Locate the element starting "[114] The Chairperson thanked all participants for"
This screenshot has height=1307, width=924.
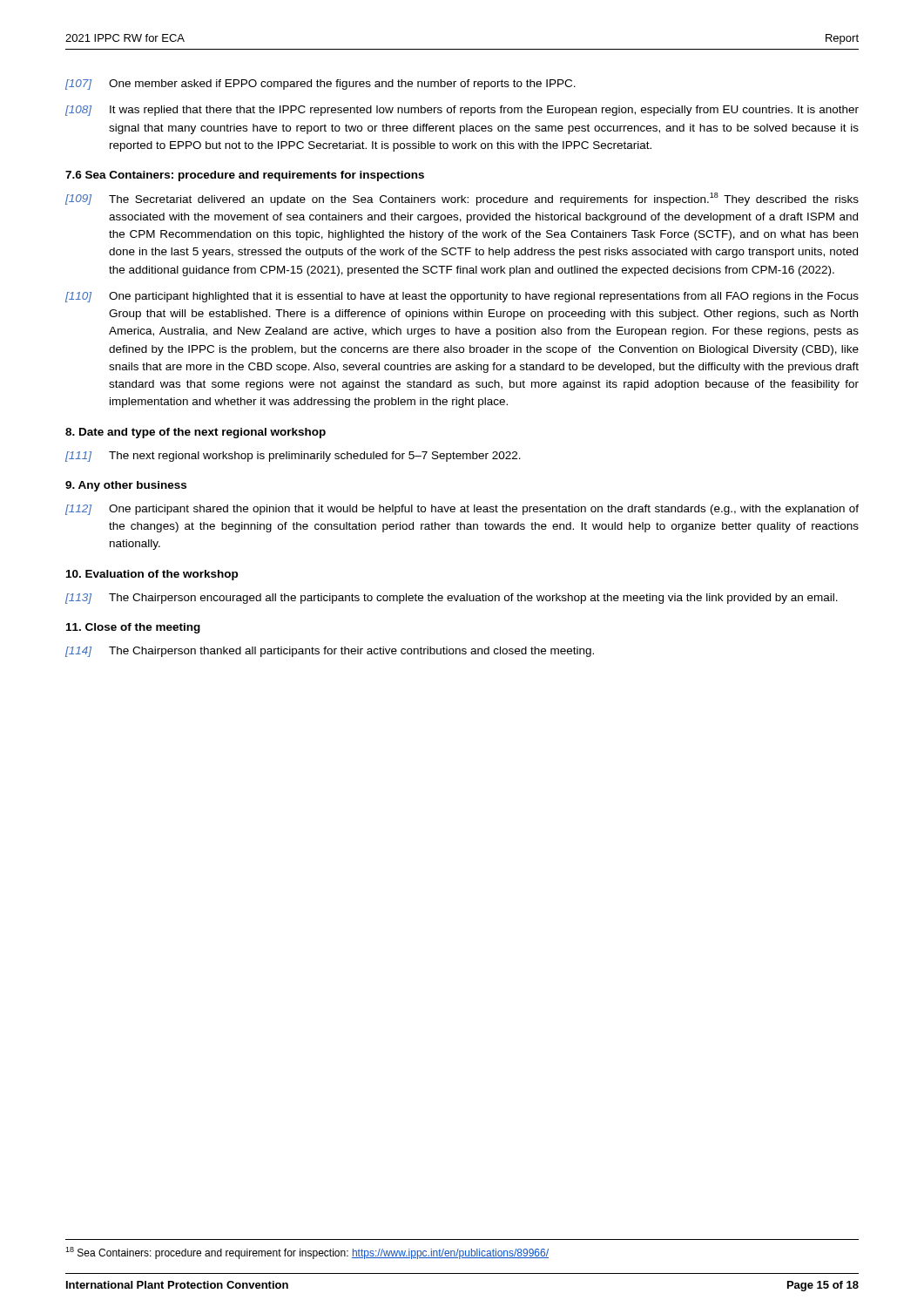(462, 651)
